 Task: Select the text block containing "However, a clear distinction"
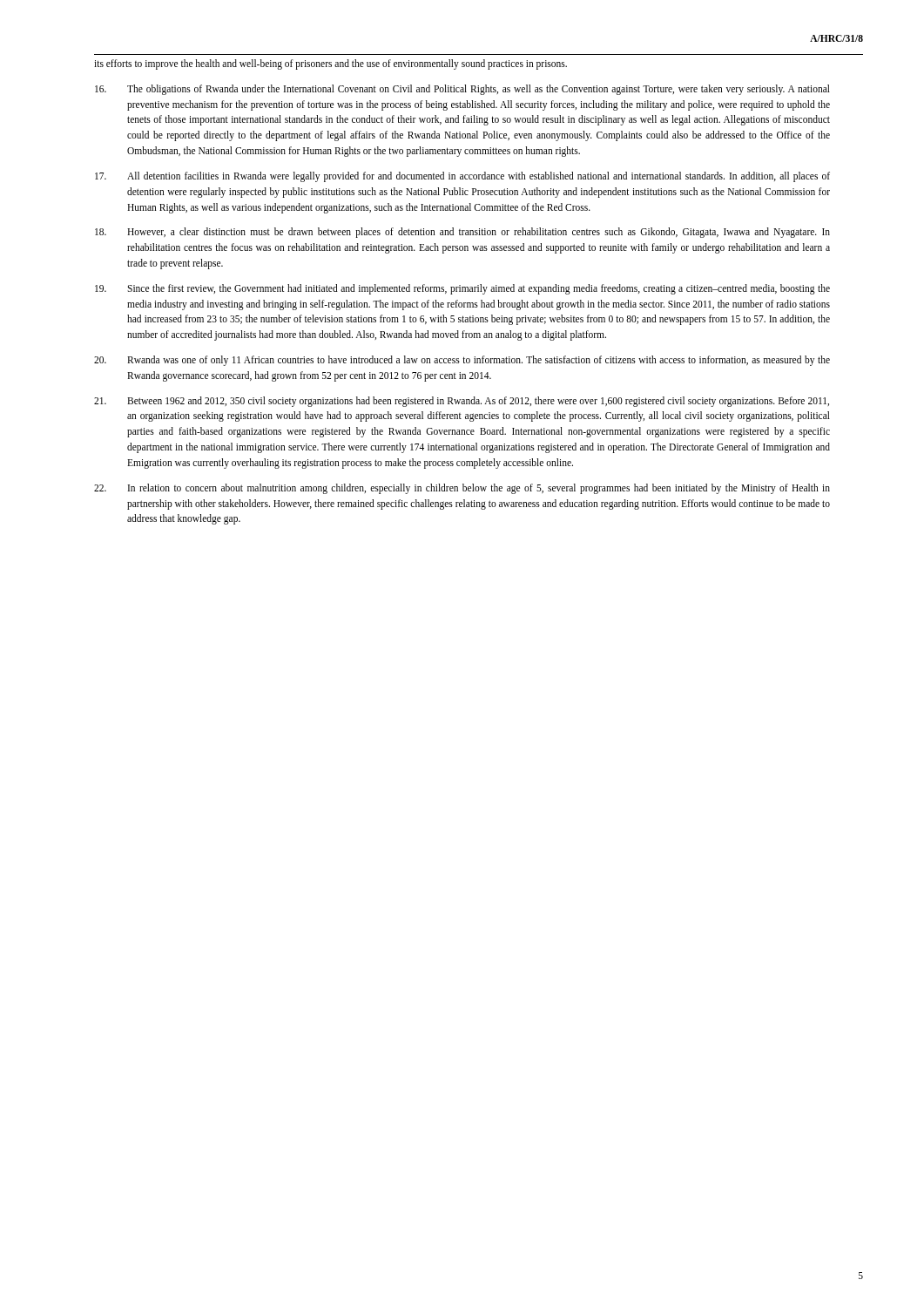[x=462, y=248]
